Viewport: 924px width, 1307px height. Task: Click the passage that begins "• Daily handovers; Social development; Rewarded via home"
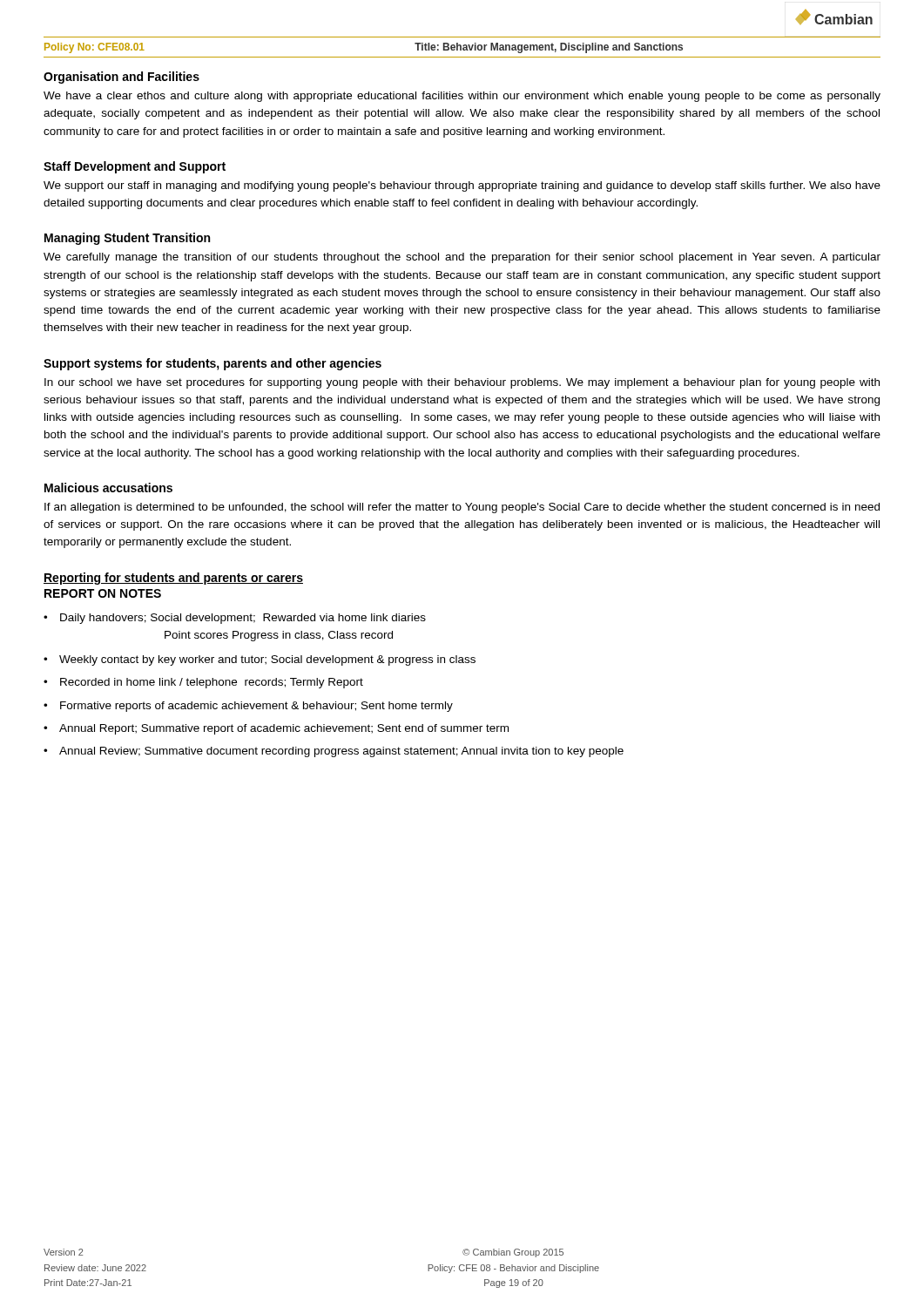tap(235, 619)
